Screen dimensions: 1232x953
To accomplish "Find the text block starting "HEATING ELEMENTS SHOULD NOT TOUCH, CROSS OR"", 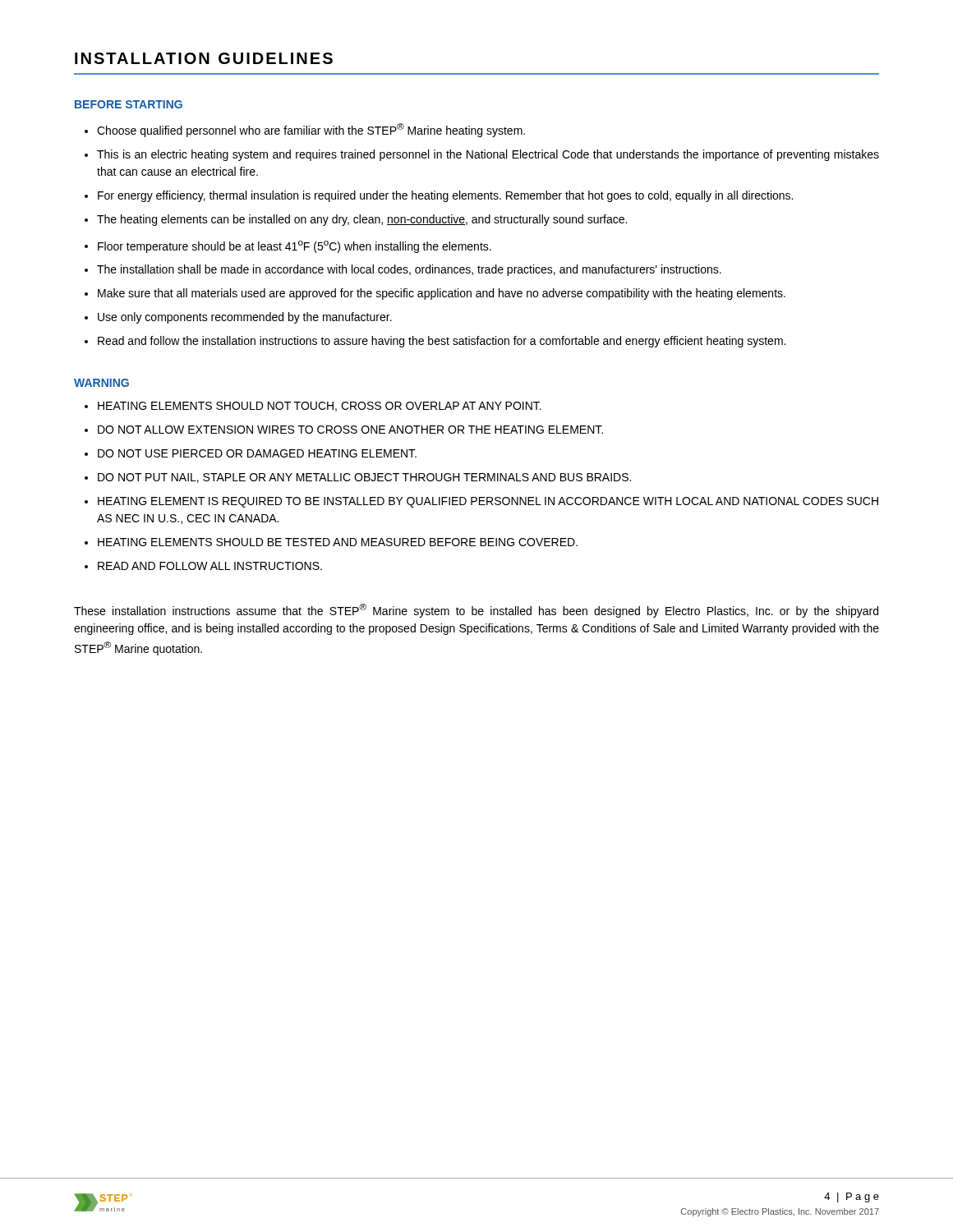I will 319,406.
